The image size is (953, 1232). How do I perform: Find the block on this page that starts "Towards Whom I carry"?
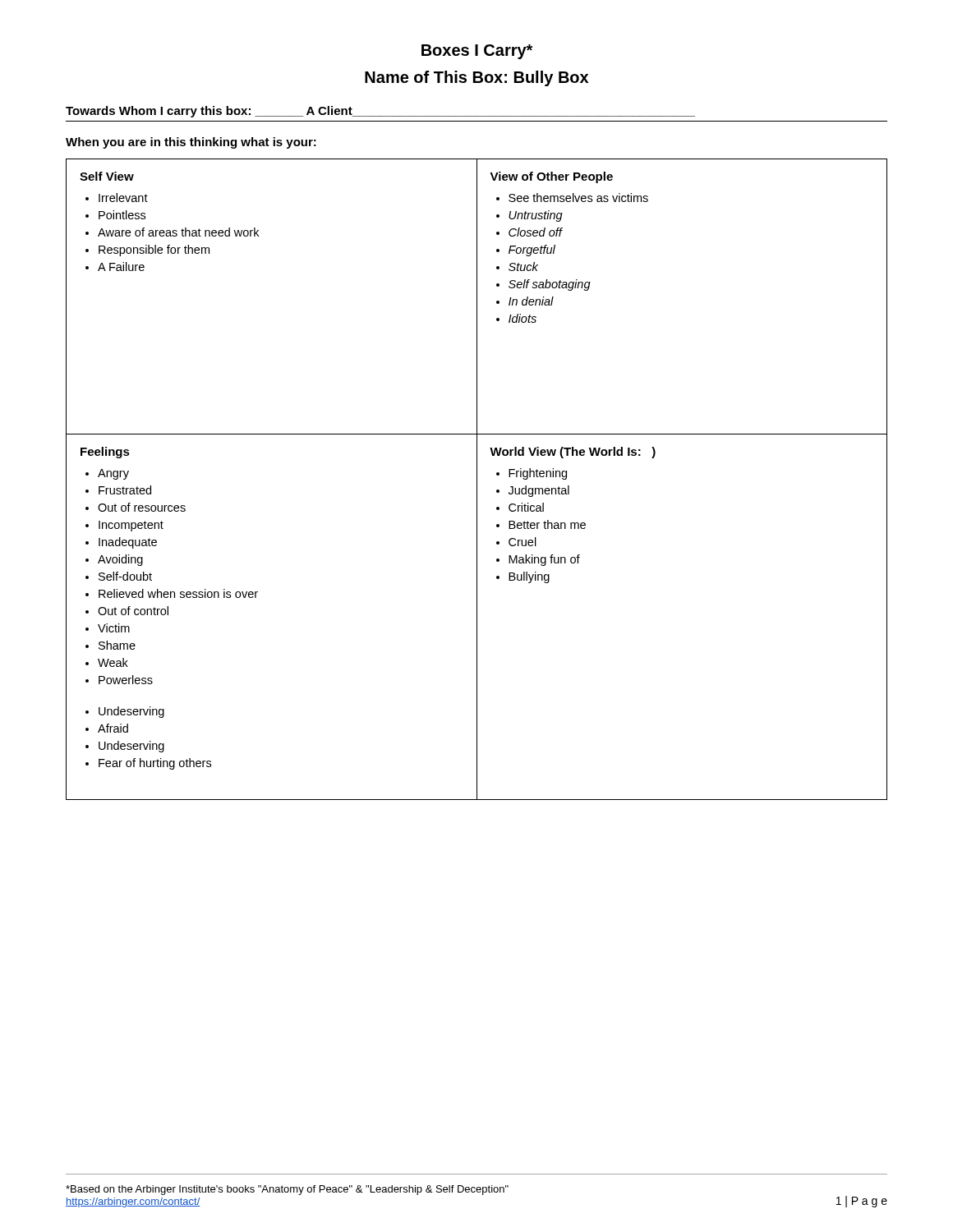[380, 110]
